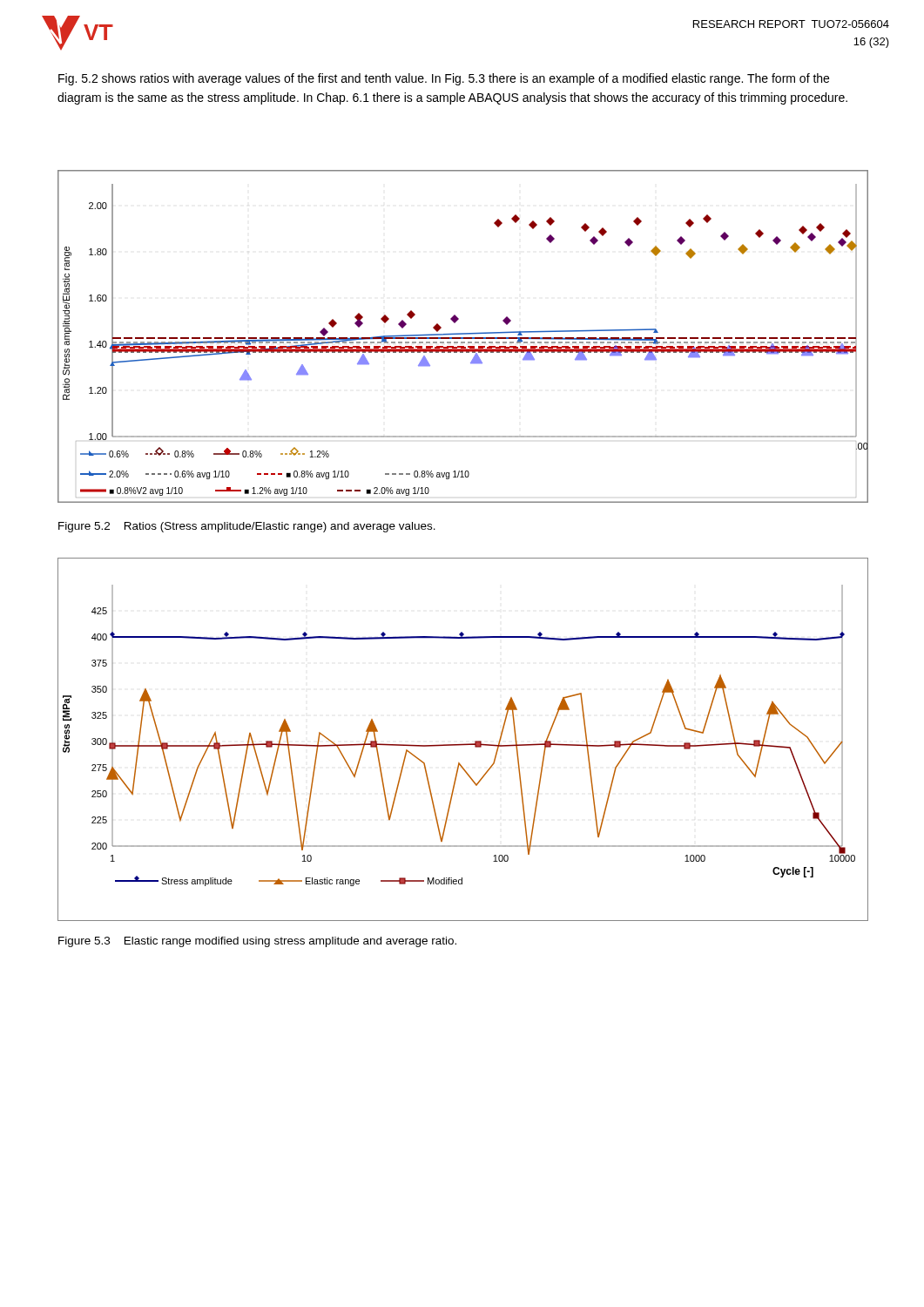Find the logo
Image resolution: width=924 pixels, height=1307 pixels.
[x=74, y=35]
